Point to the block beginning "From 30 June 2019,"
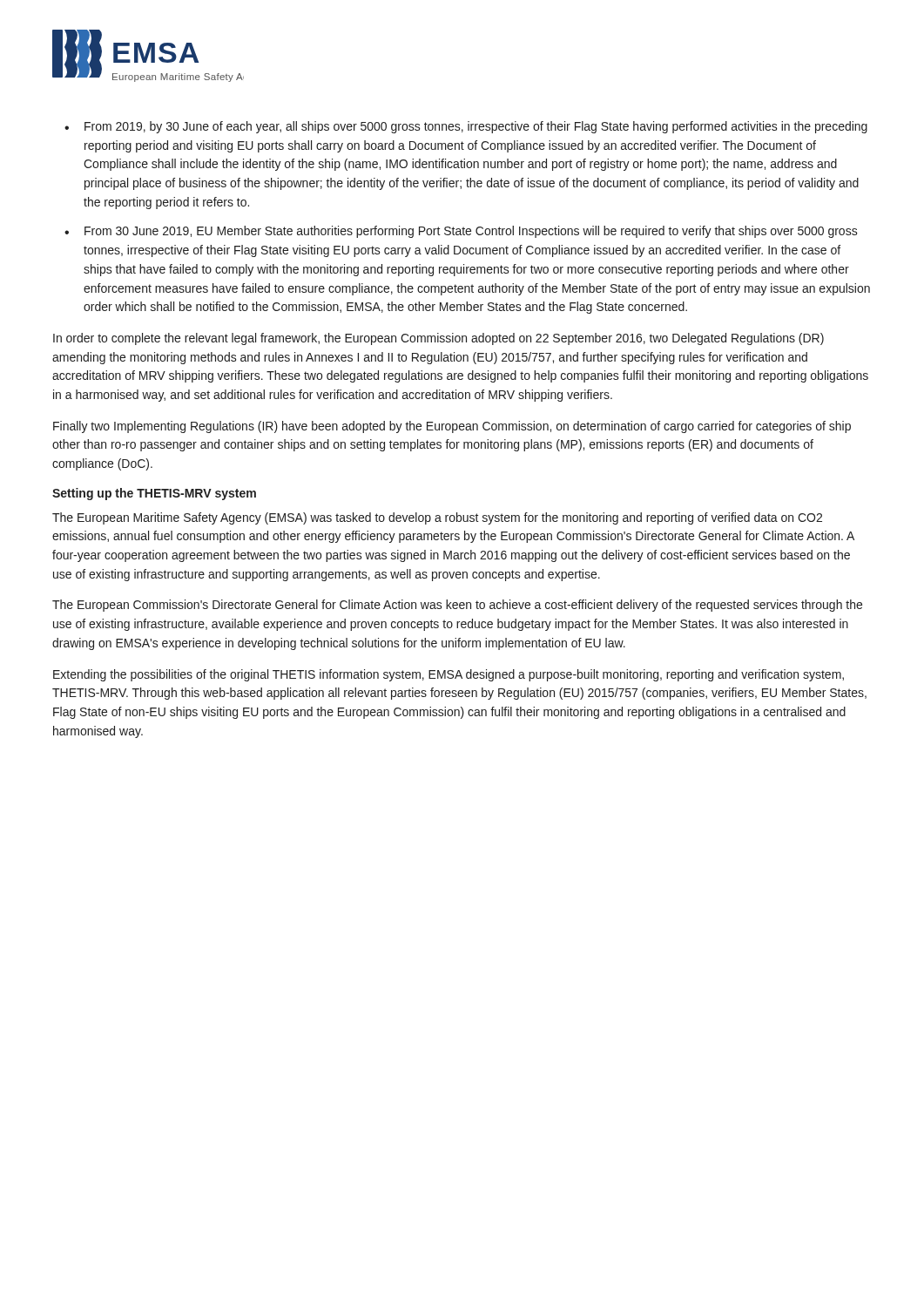 (477, 269)
